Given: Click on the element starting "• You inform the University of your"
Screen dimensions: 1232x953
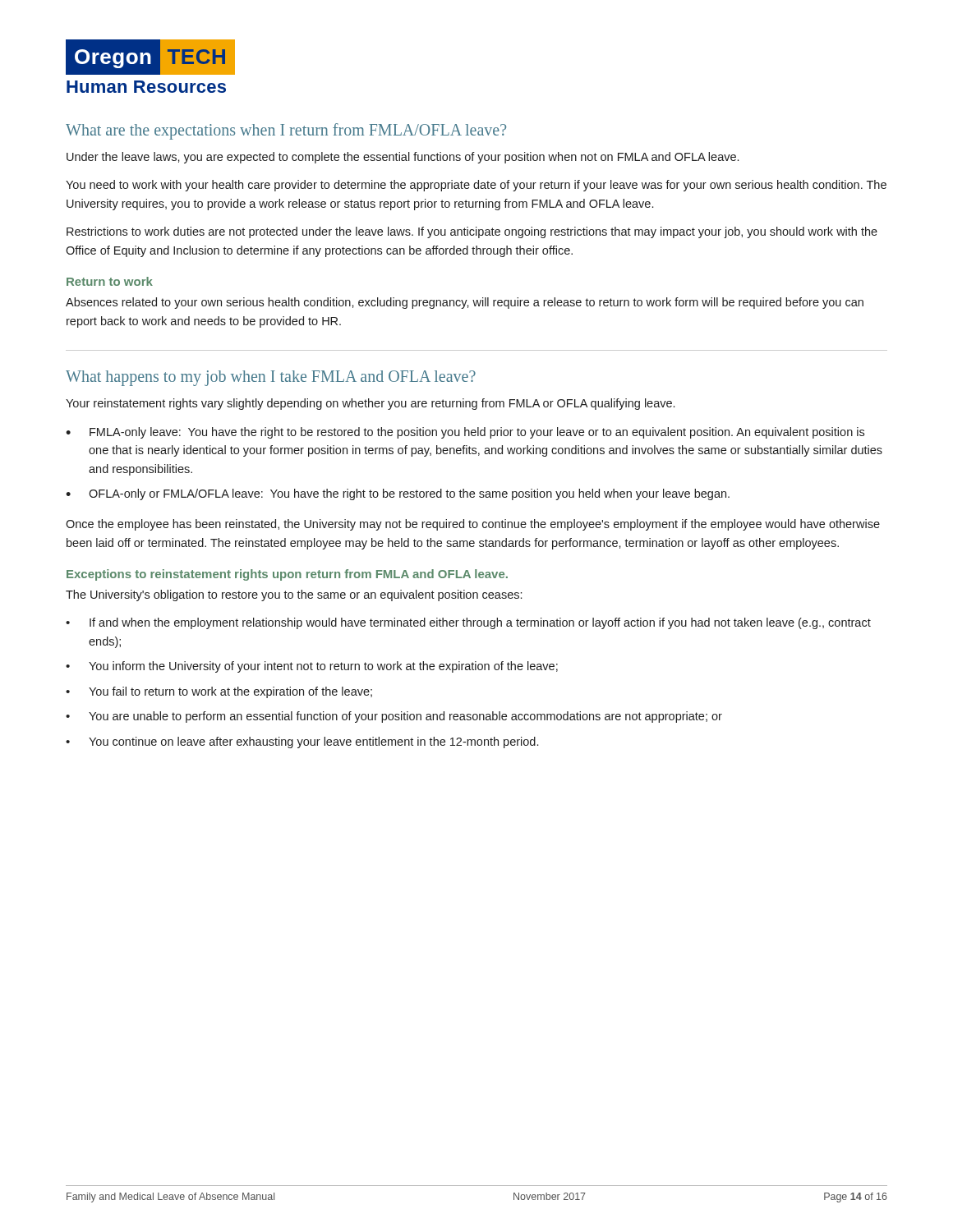Looking at the screenshot, I should 476,667.
